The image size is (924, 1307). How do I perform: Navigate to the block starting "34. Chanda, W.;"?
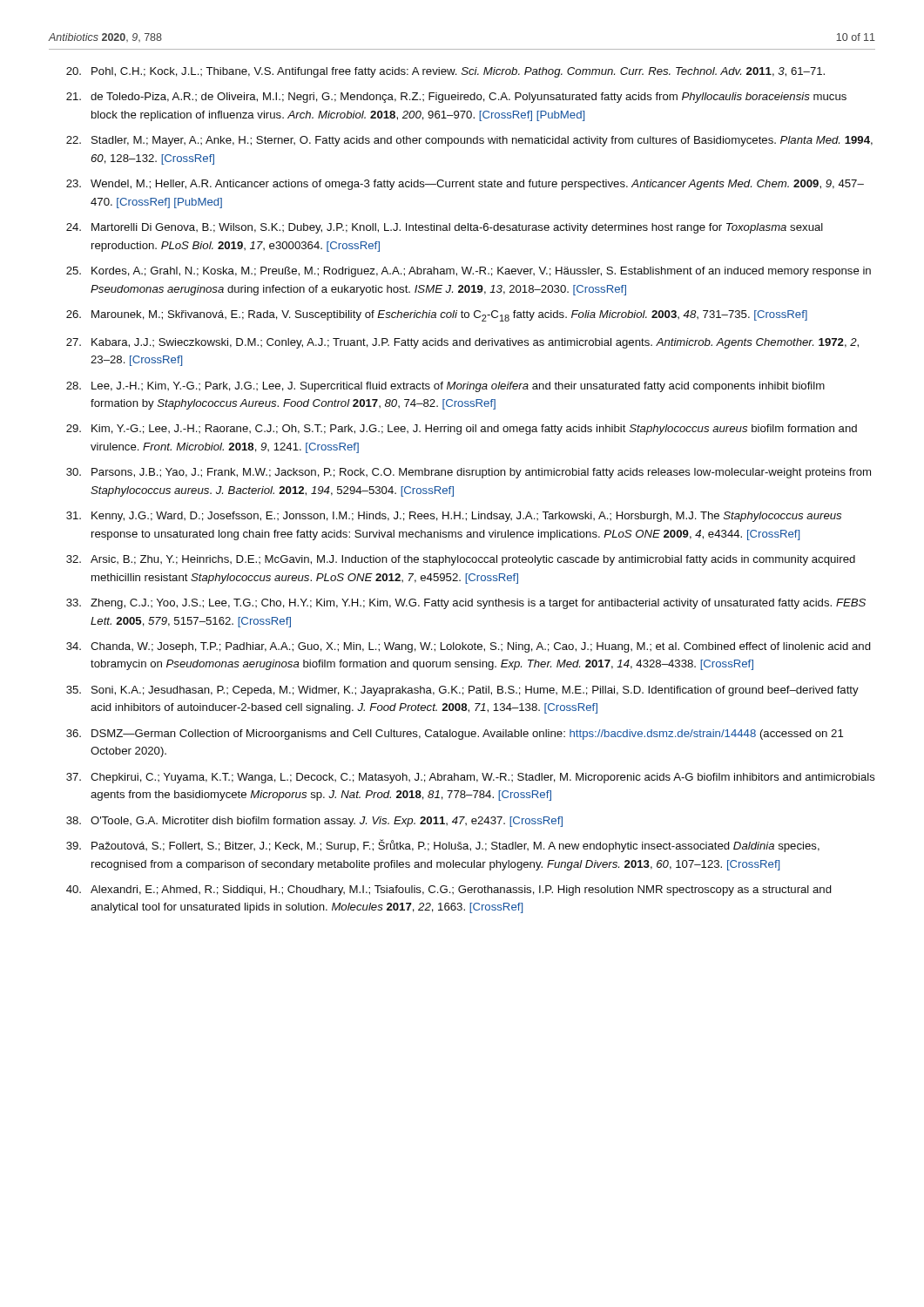pos(462,656)
